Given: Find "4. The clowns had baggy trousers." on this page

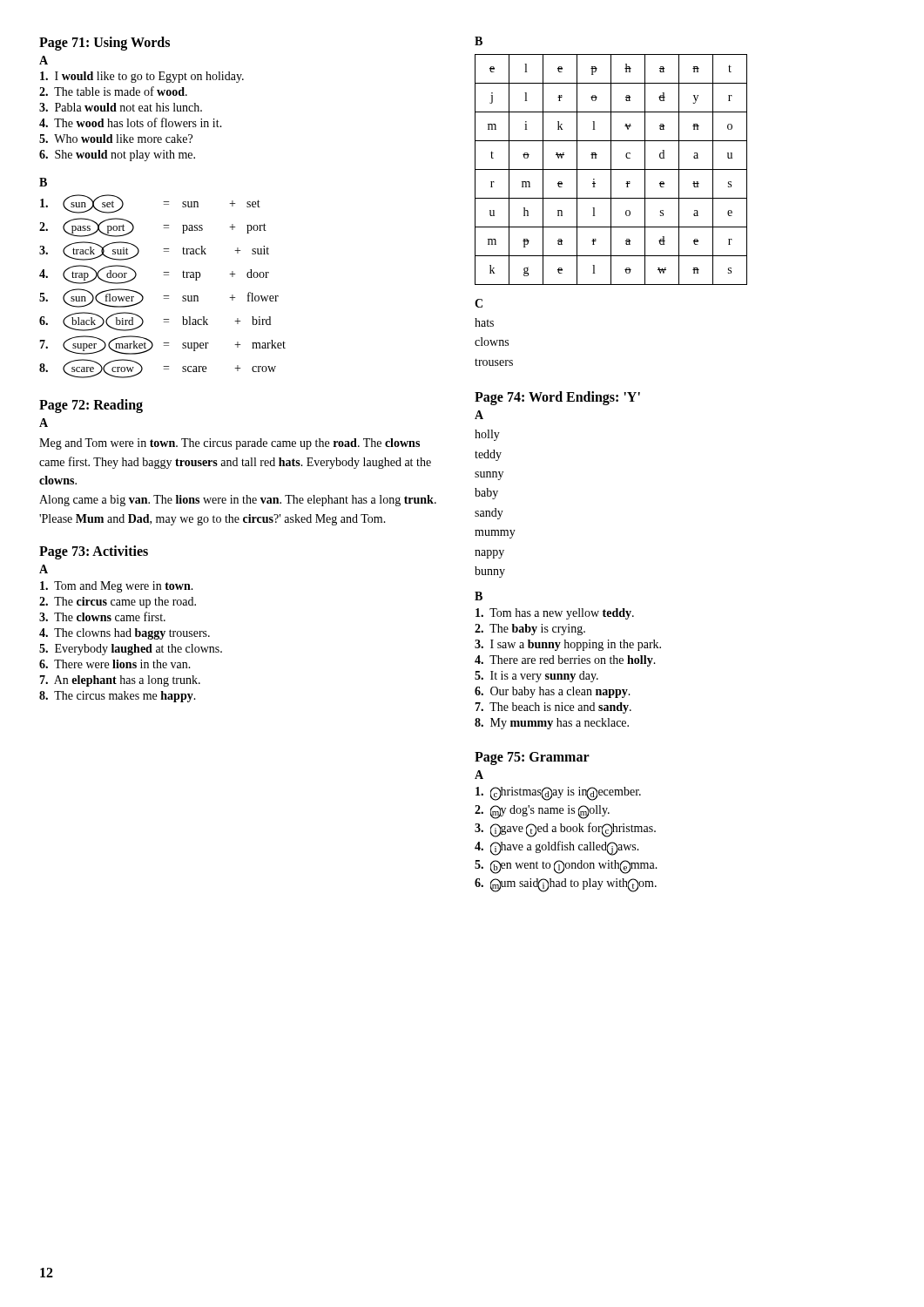Looking at the screenshot, I should tap(125, 633).
